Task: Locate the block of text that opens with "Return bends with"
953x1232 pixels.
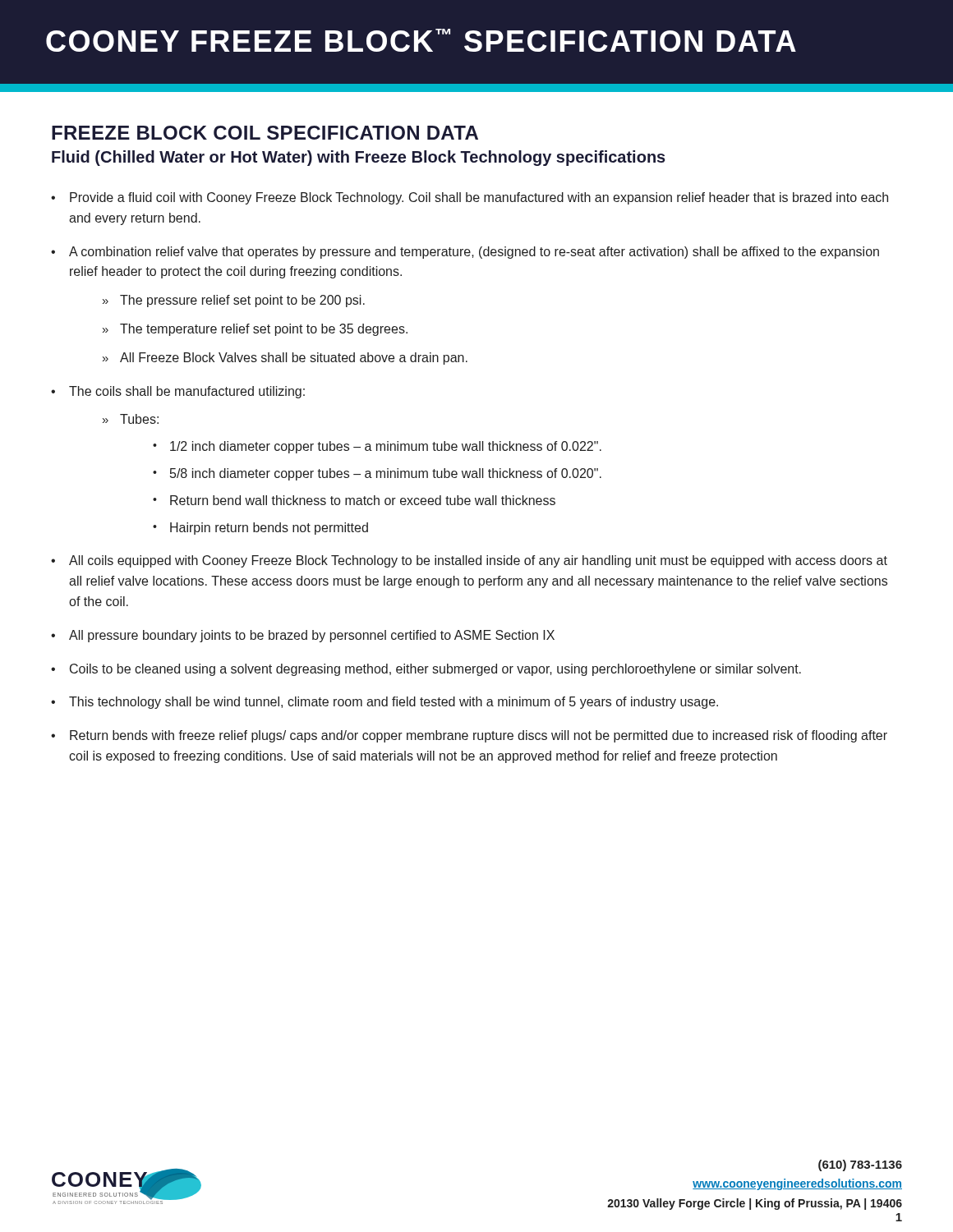Action: (478, 746)
